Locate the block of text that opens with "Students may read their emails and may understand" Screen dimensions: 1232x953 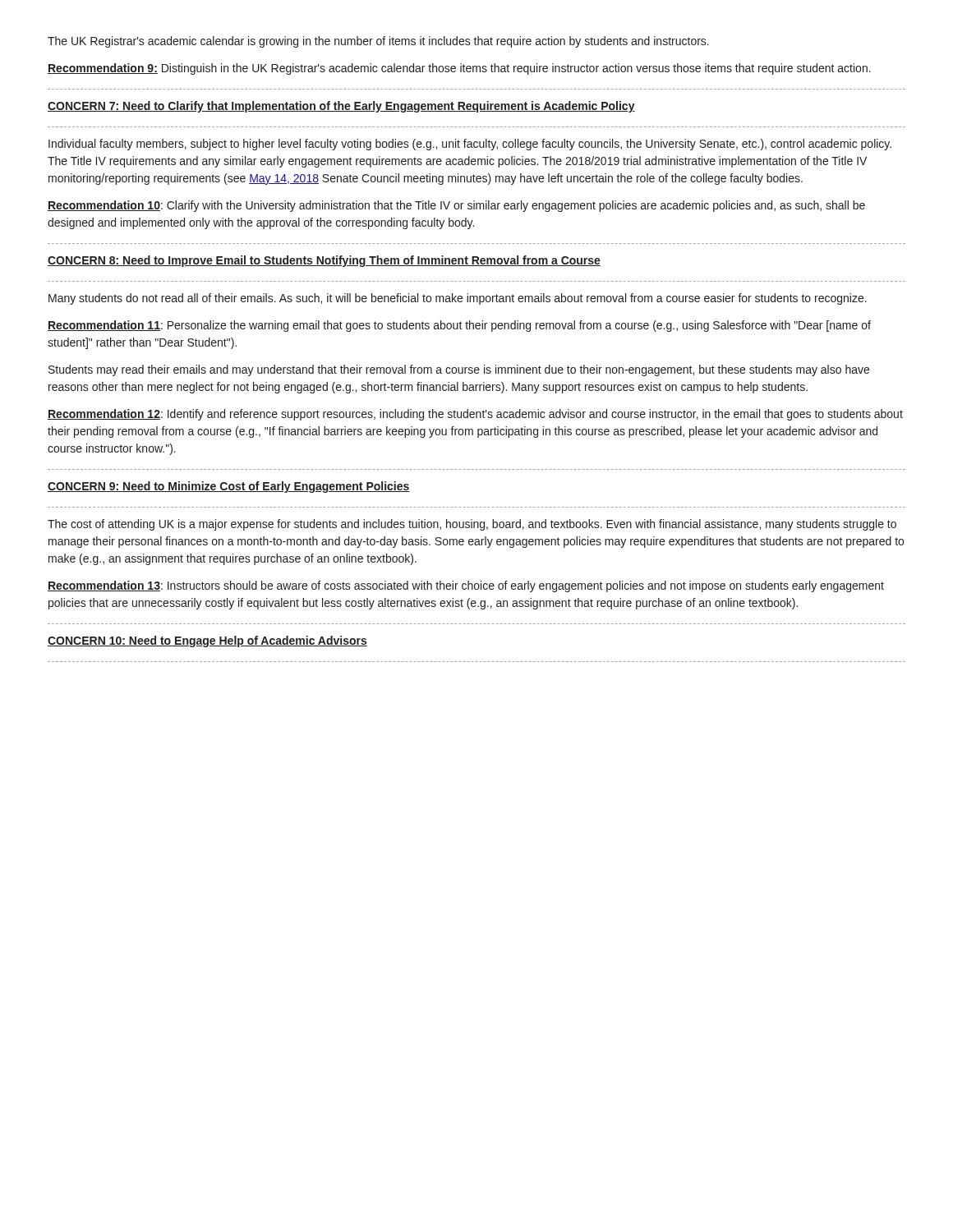coord(459,378)
